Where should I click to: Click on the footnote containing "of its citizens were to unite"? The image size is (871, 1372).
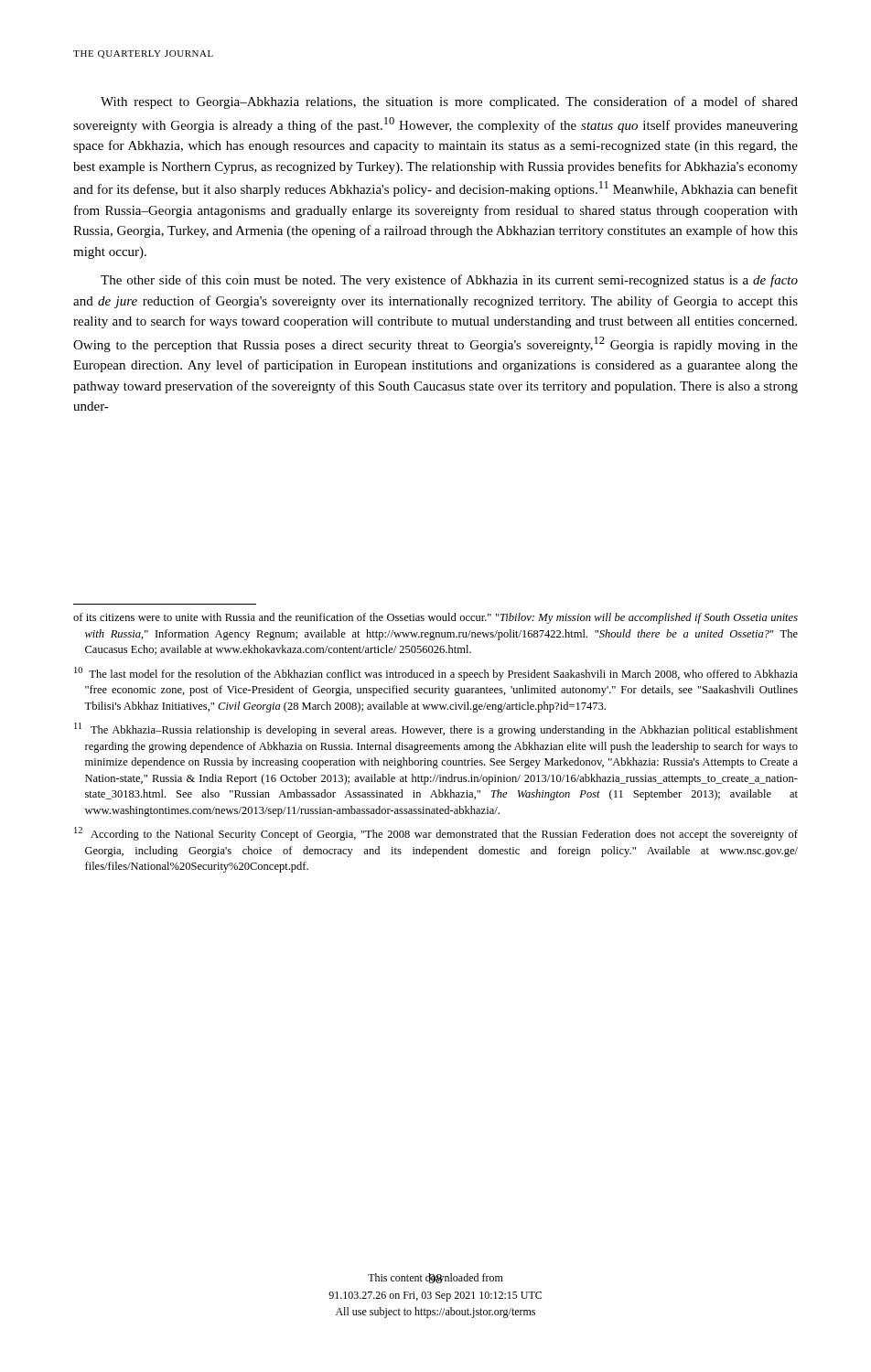436,633
